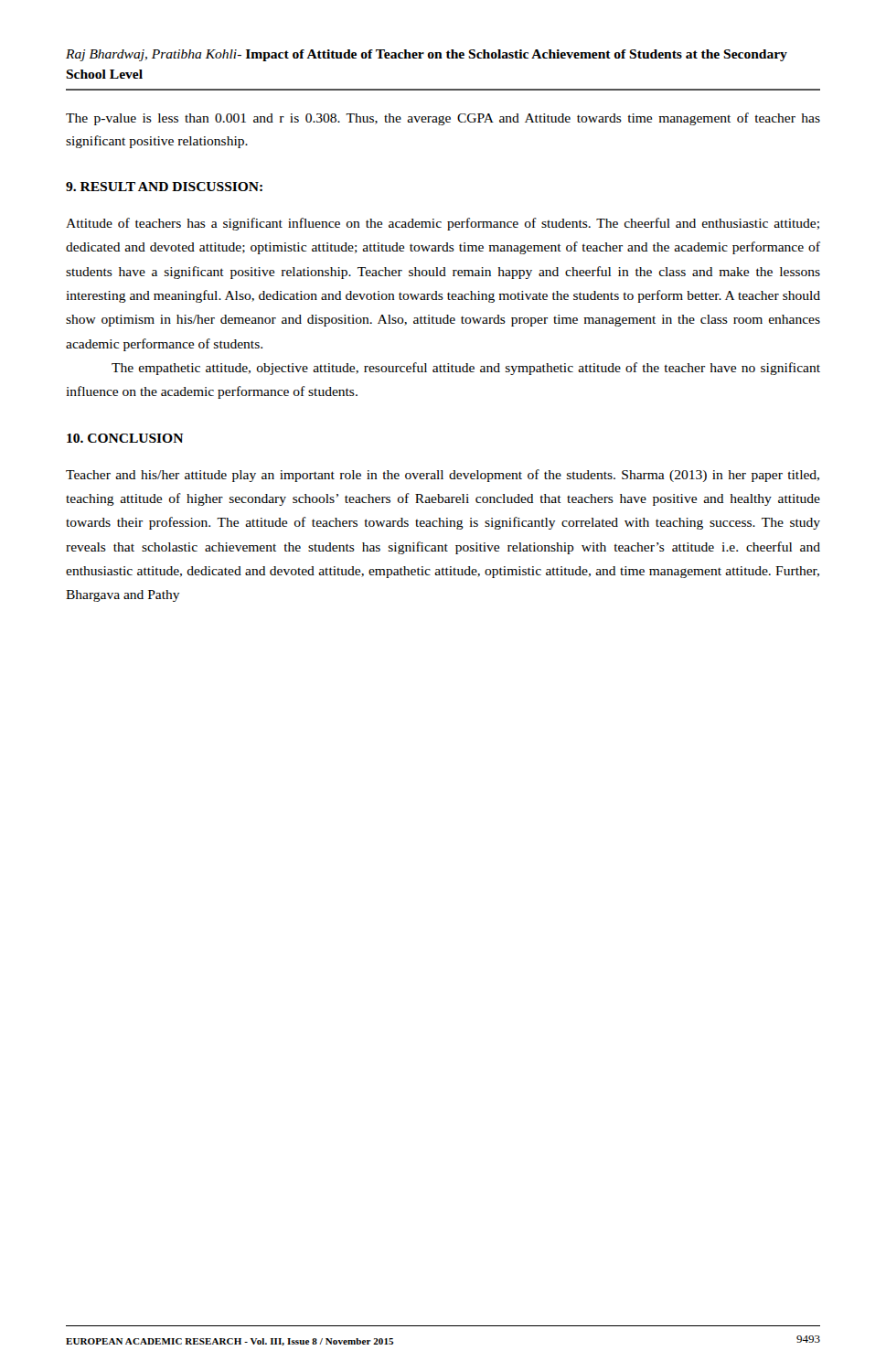Select the region starting "Attitude of teachers"
886x1372 pixels.
[x=443, y=283]
